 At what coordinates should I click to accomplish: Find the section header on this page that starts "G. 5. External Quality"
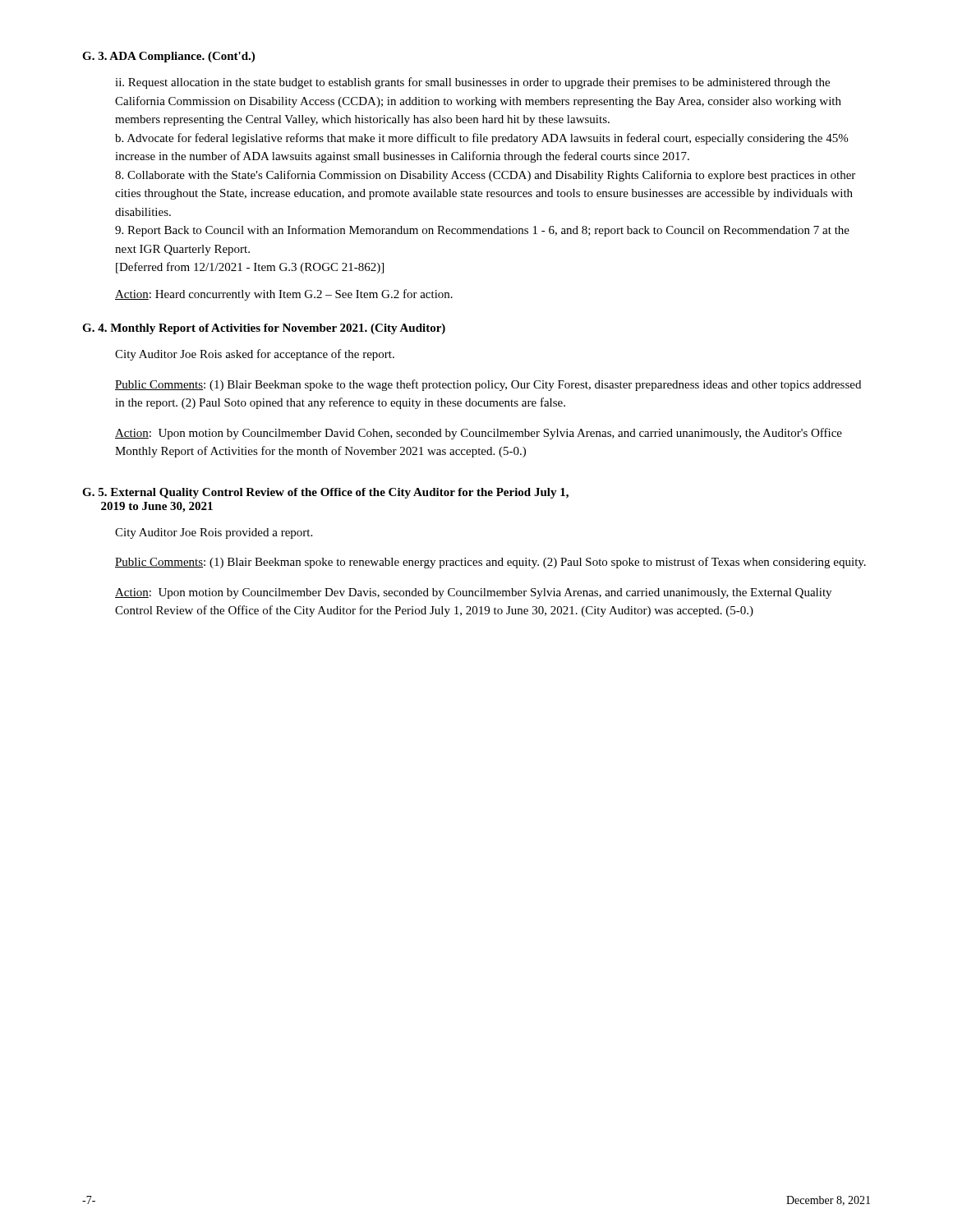[325, 499]
